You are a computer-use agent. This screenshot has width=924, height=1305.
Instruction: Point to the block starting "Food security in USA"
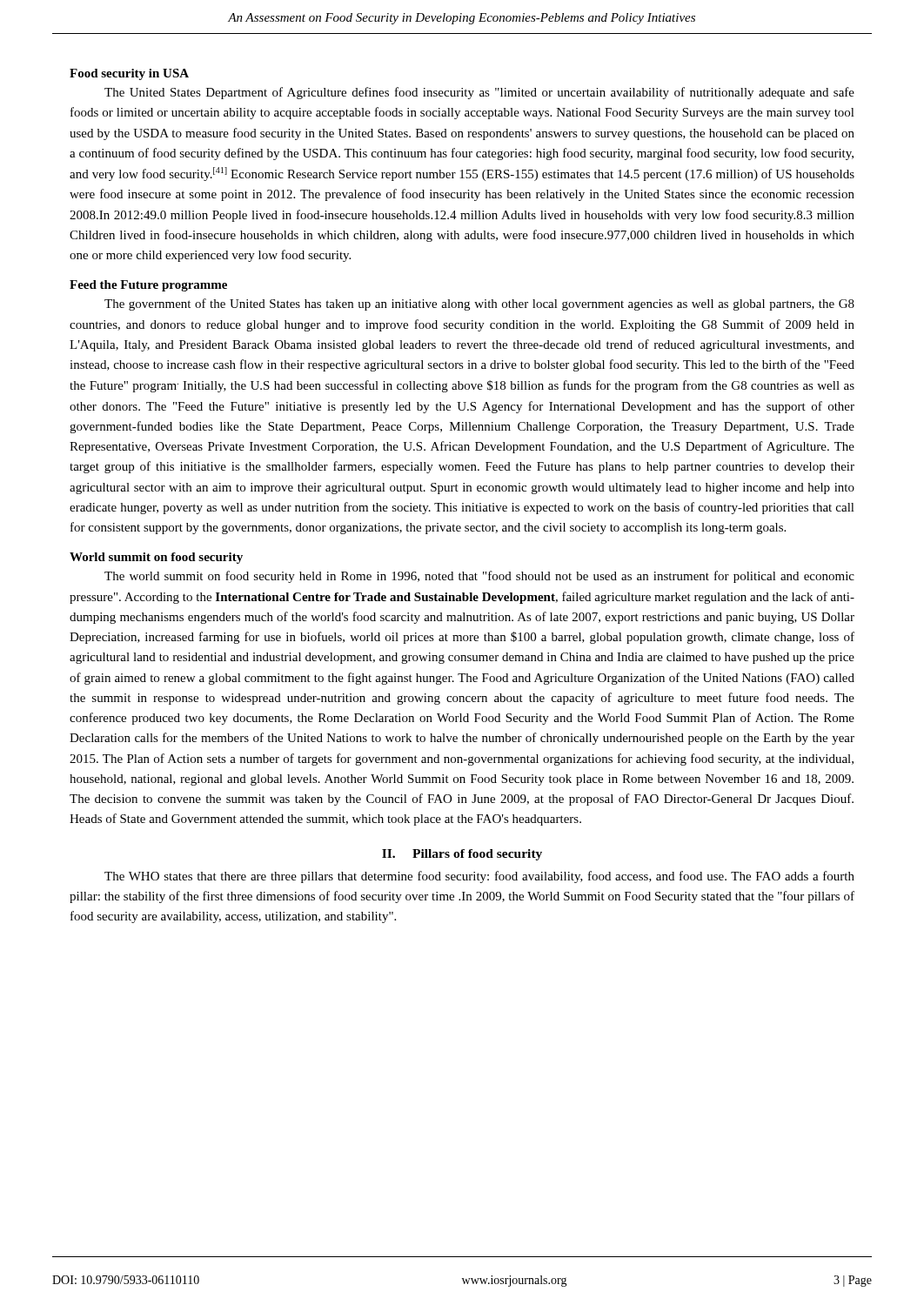click(x=129, y=73)
